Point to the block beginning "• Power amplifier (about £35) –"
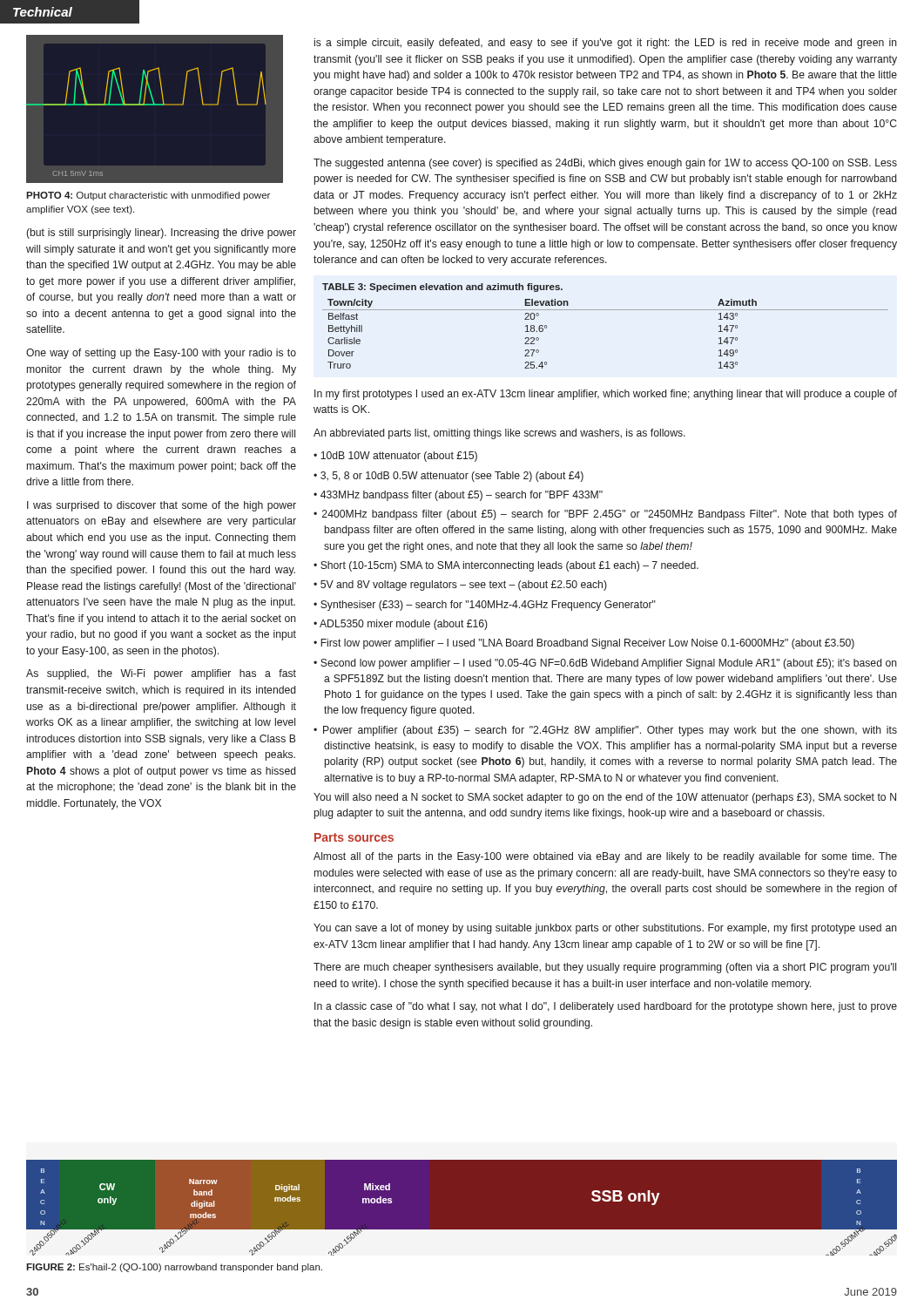Viewport: 924px width, 1307px height. pos(605,754)
